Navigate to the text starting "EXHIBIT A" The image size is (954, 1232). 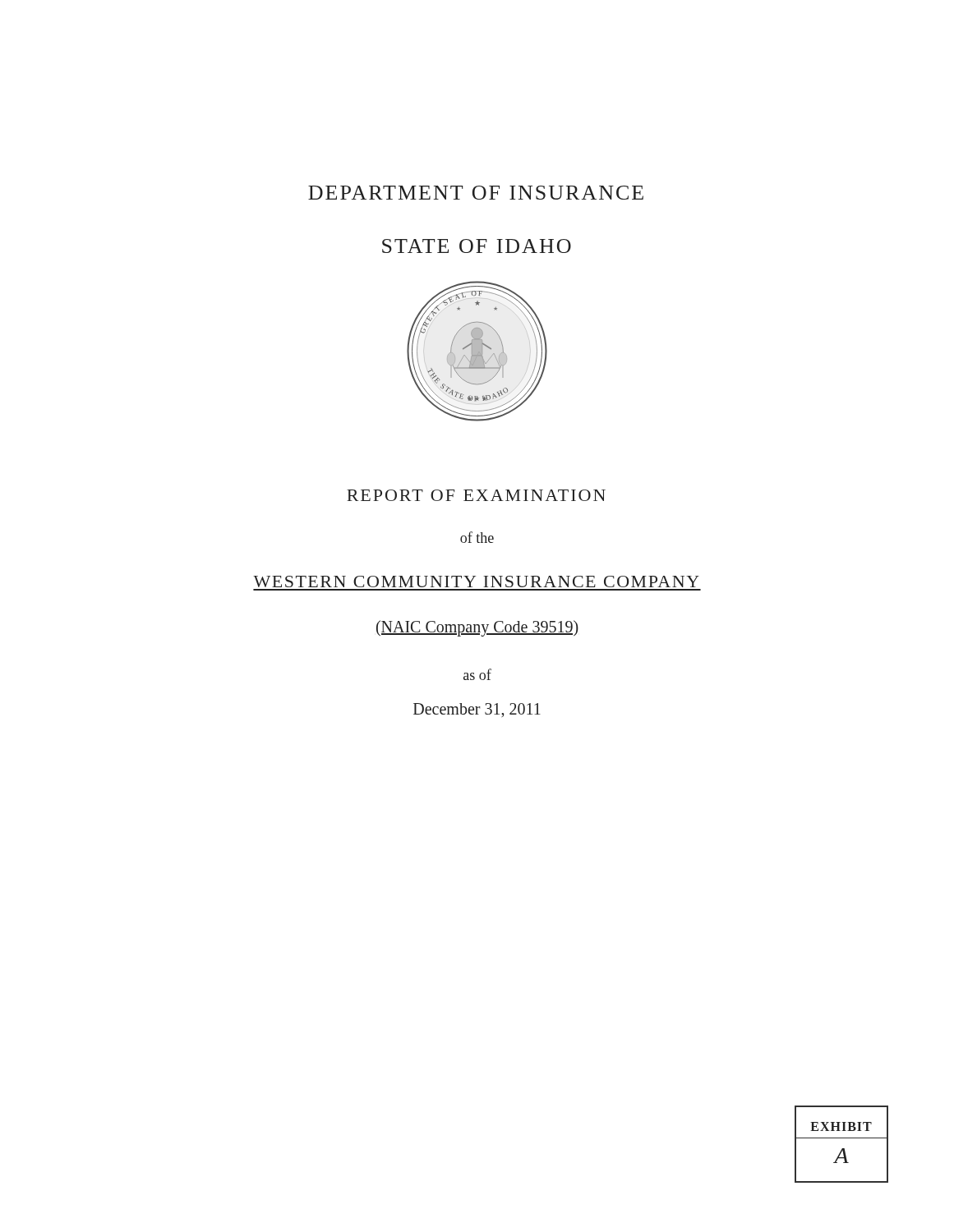tap(841, 1144)
